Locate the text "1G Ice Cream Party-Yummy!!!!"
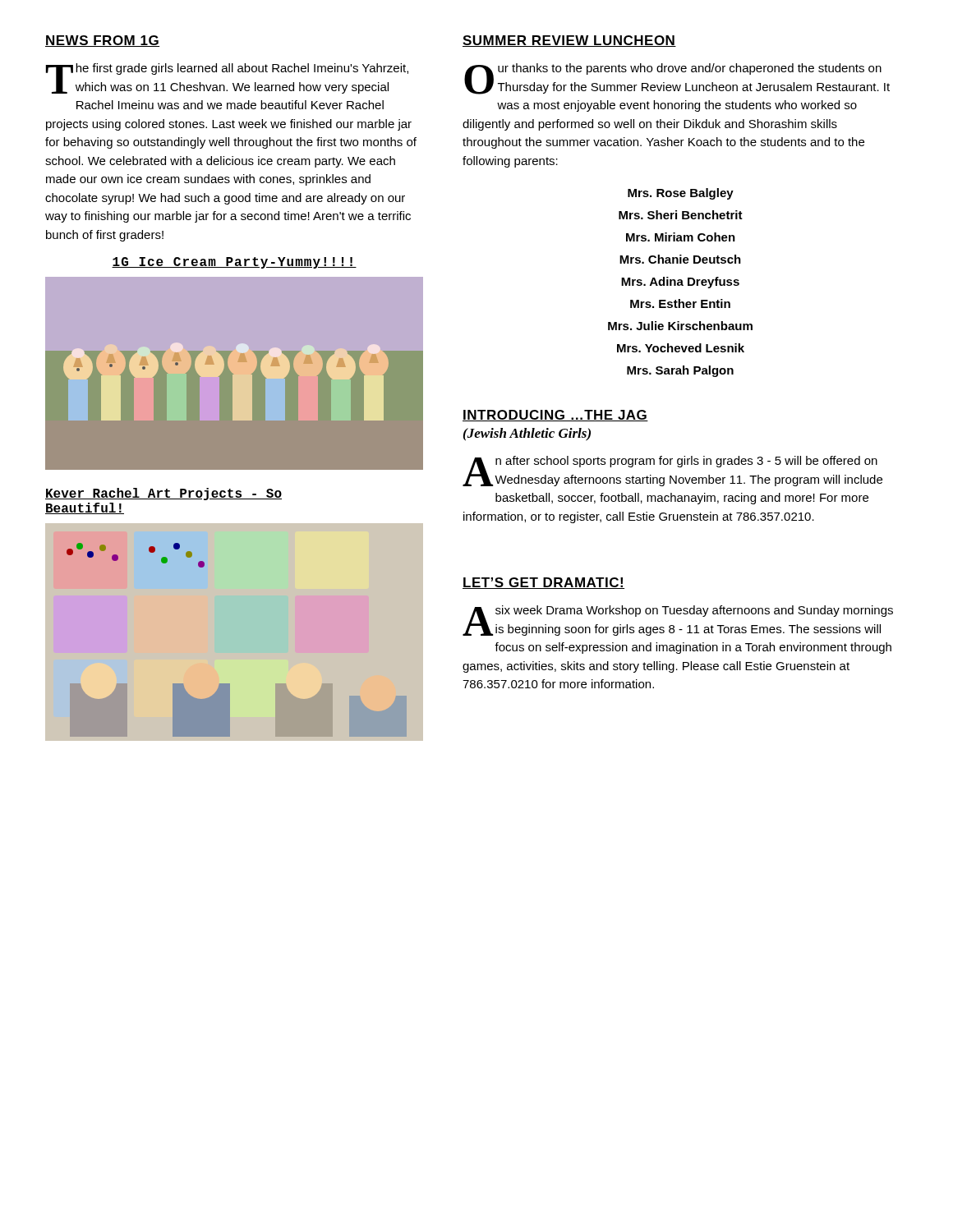Viewport: 953px width, 1232px height. click(234, 263)
